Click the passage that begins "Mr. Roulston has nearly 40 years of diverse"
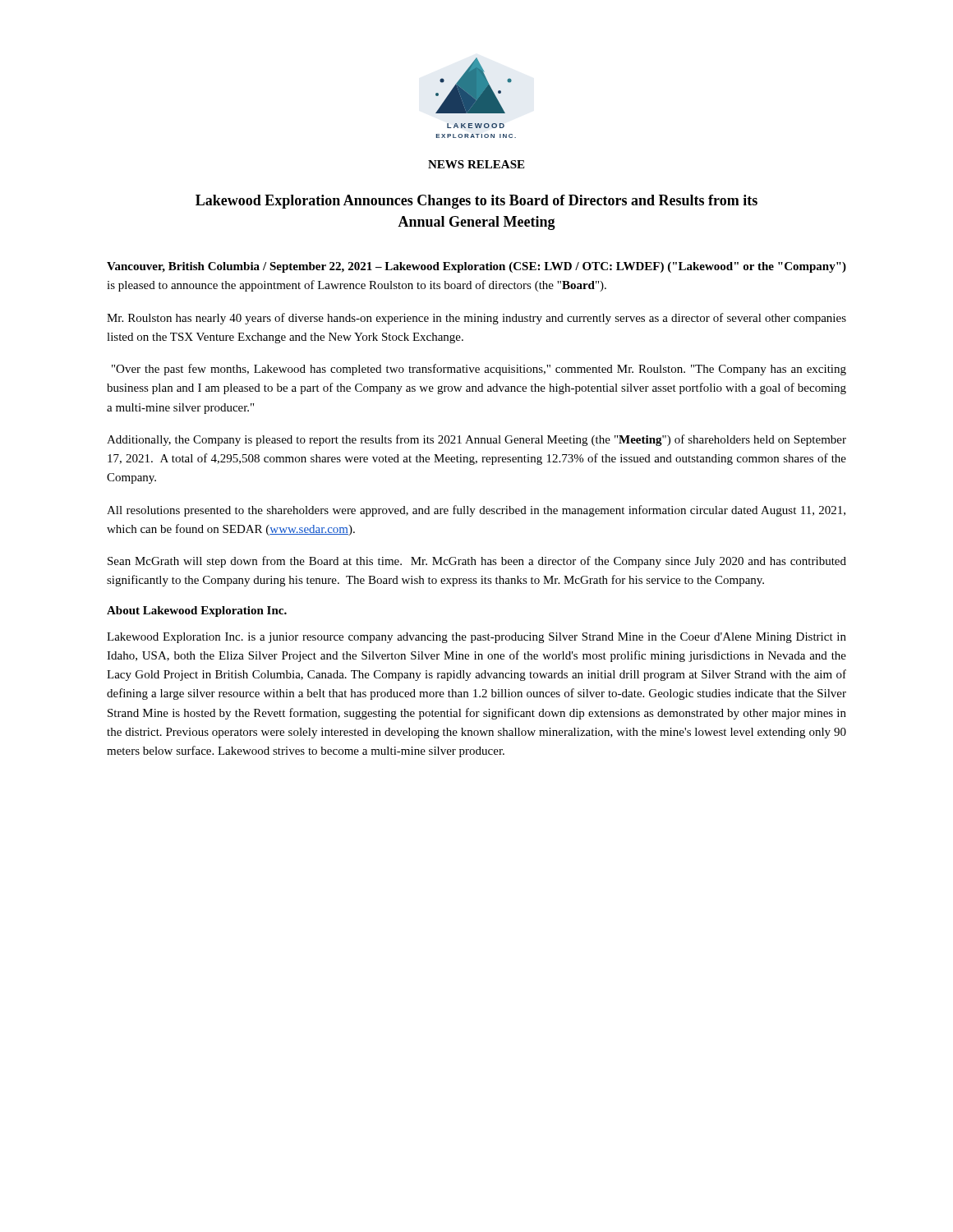The width and height of the screenshot is (953, 1232). click(476, 327)
